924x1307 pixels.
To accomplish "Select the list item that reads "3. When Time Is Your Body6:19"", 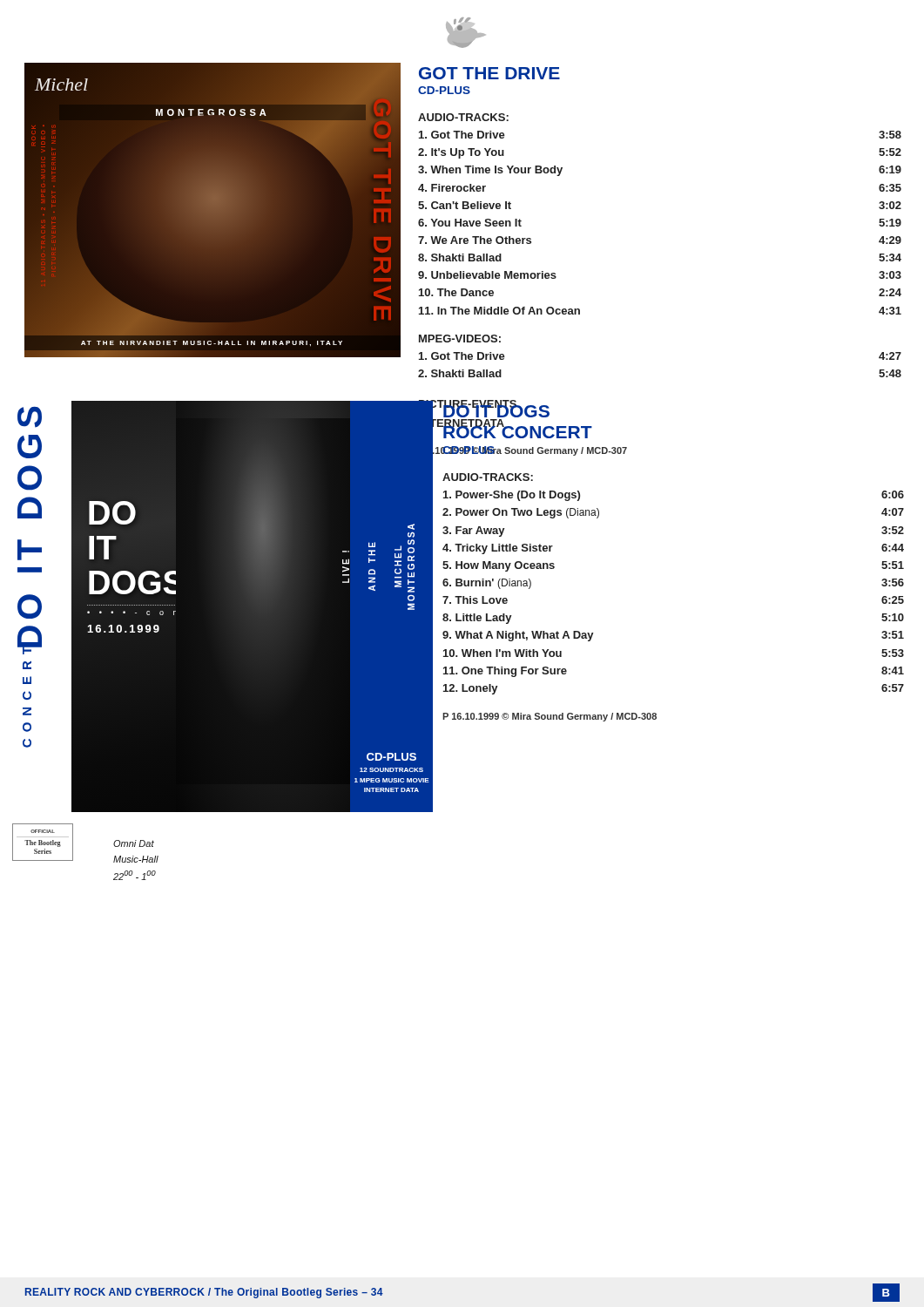I will [495, 170].
